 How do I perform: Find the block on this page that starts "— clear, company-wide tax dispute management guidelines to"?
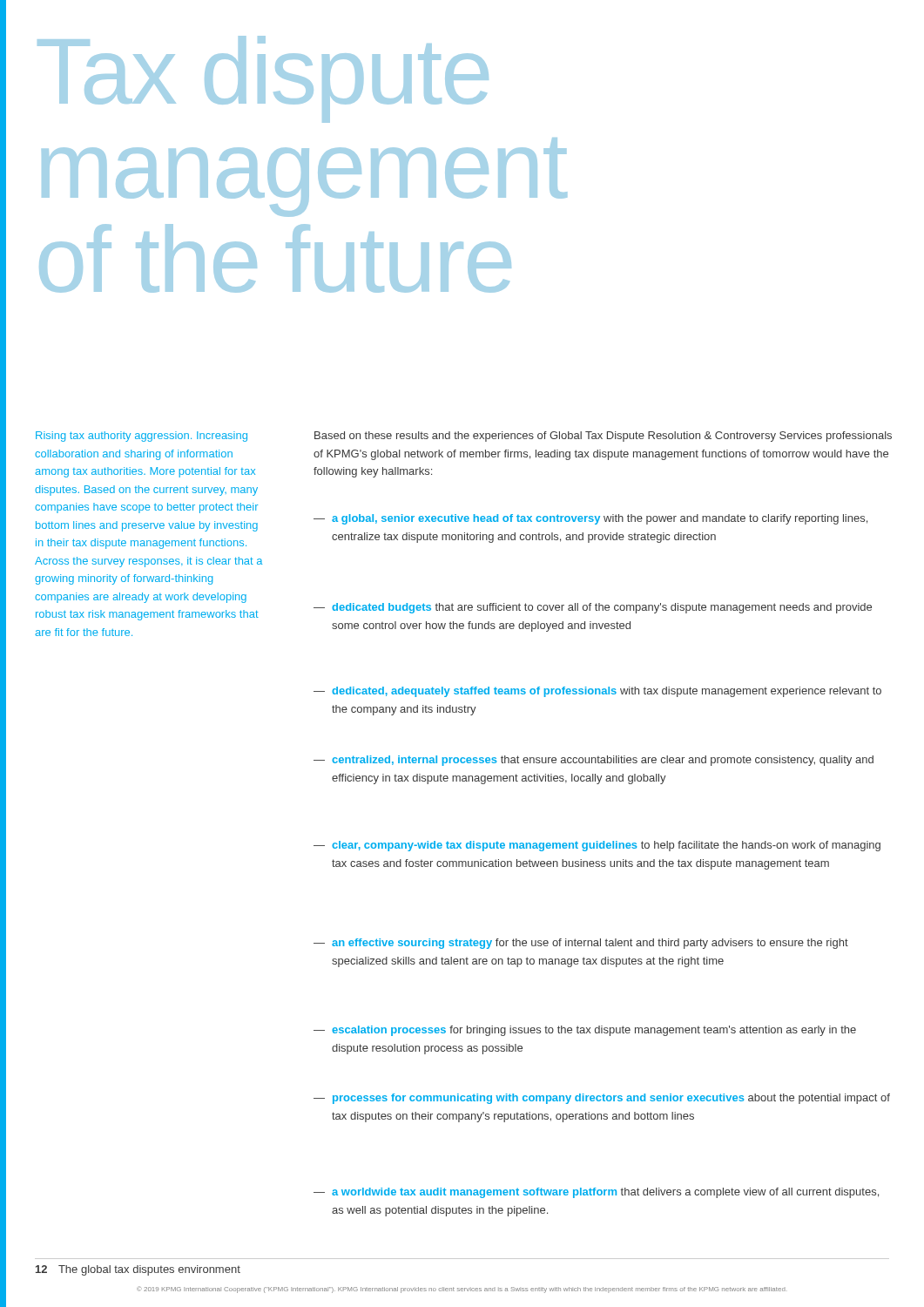(x=603, y=854)
